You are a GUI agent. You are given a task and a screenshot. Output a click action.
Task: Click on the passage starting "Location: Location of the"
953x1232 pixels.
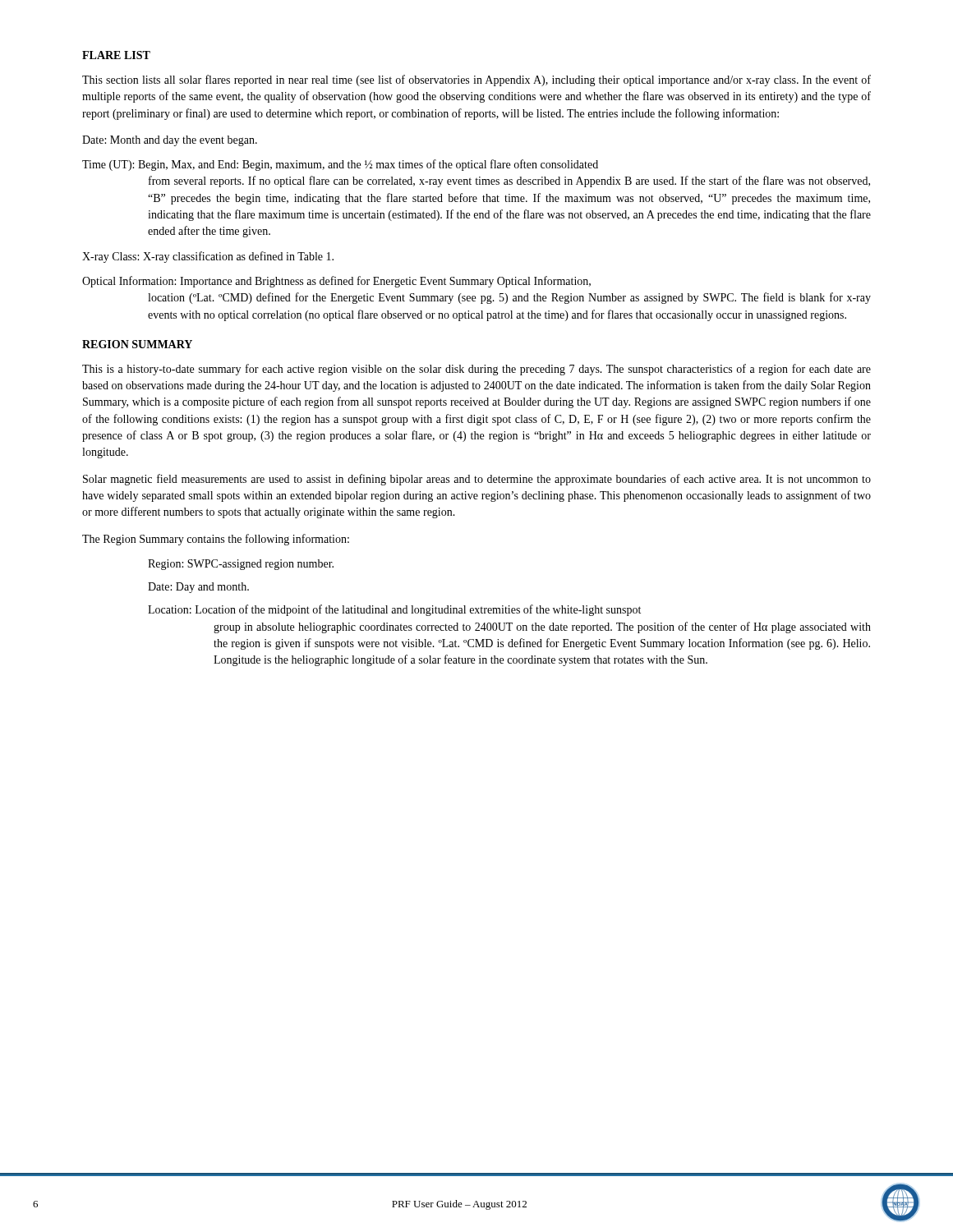[509, 637]
